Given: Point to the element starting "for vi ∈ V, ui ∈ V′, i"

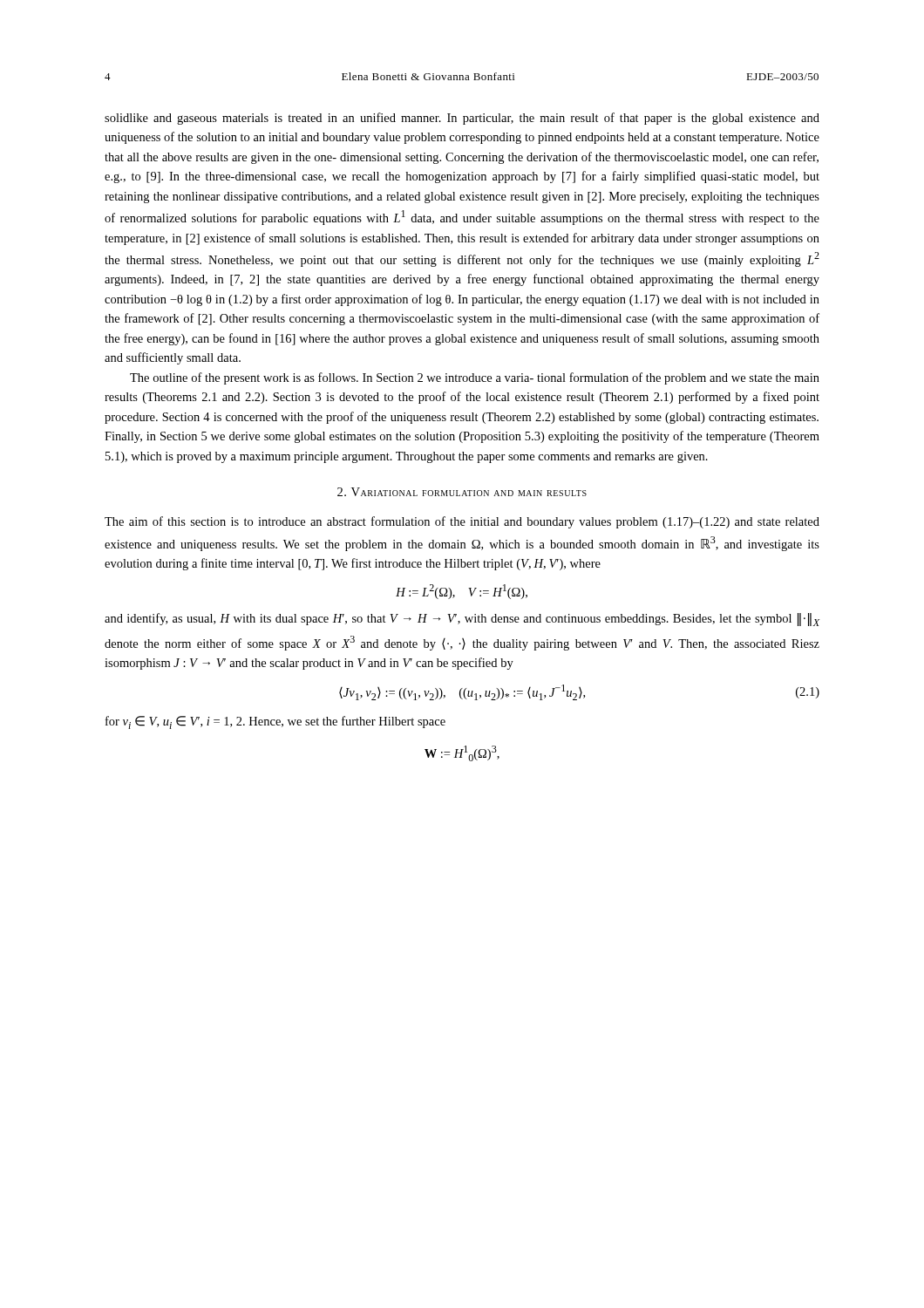Looking at the screenshot, I should click(x=275, y=722).
